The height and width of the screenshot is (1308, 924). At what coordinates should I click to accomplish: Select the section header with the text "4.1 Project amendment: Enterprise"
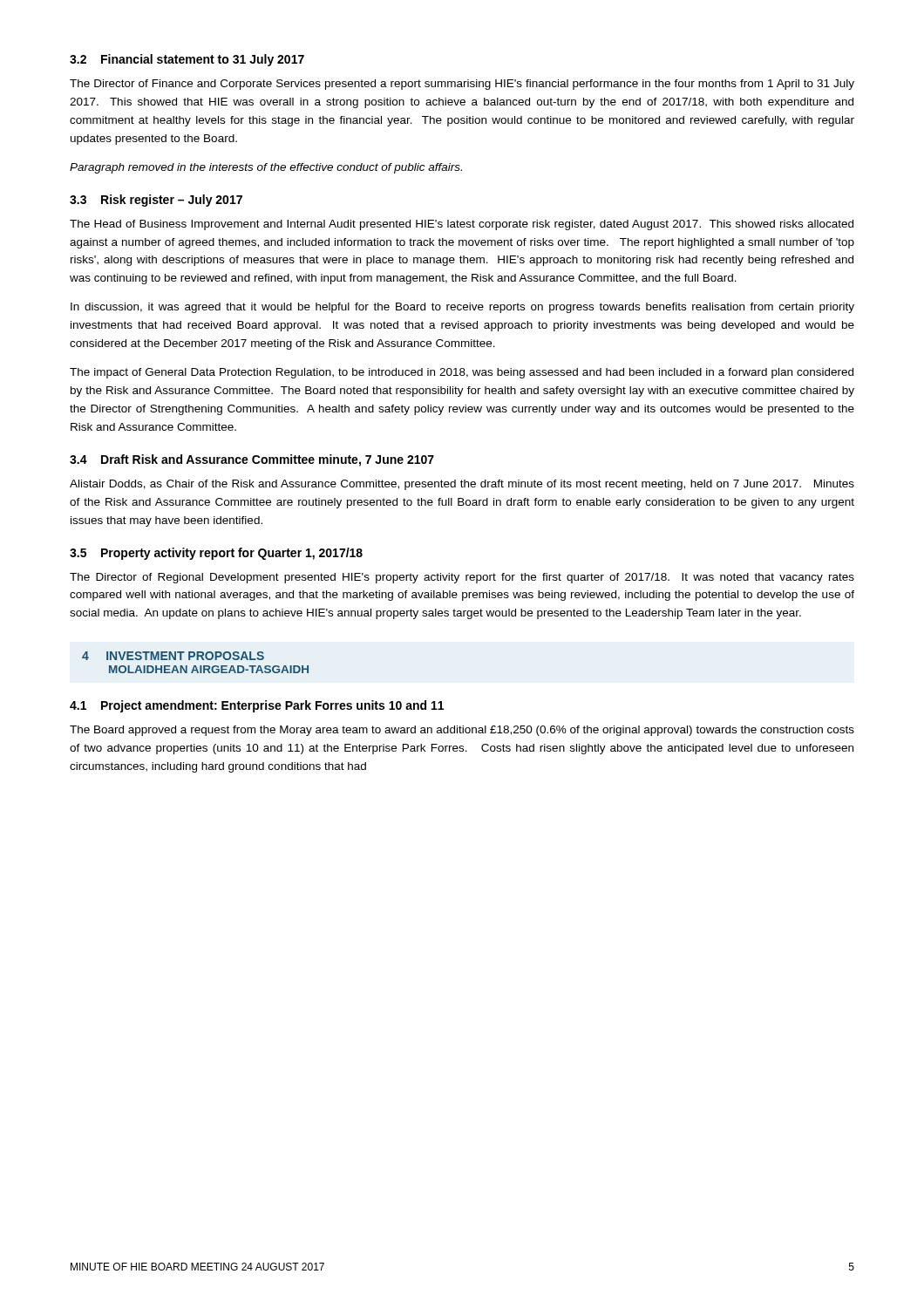coord(257,706)
